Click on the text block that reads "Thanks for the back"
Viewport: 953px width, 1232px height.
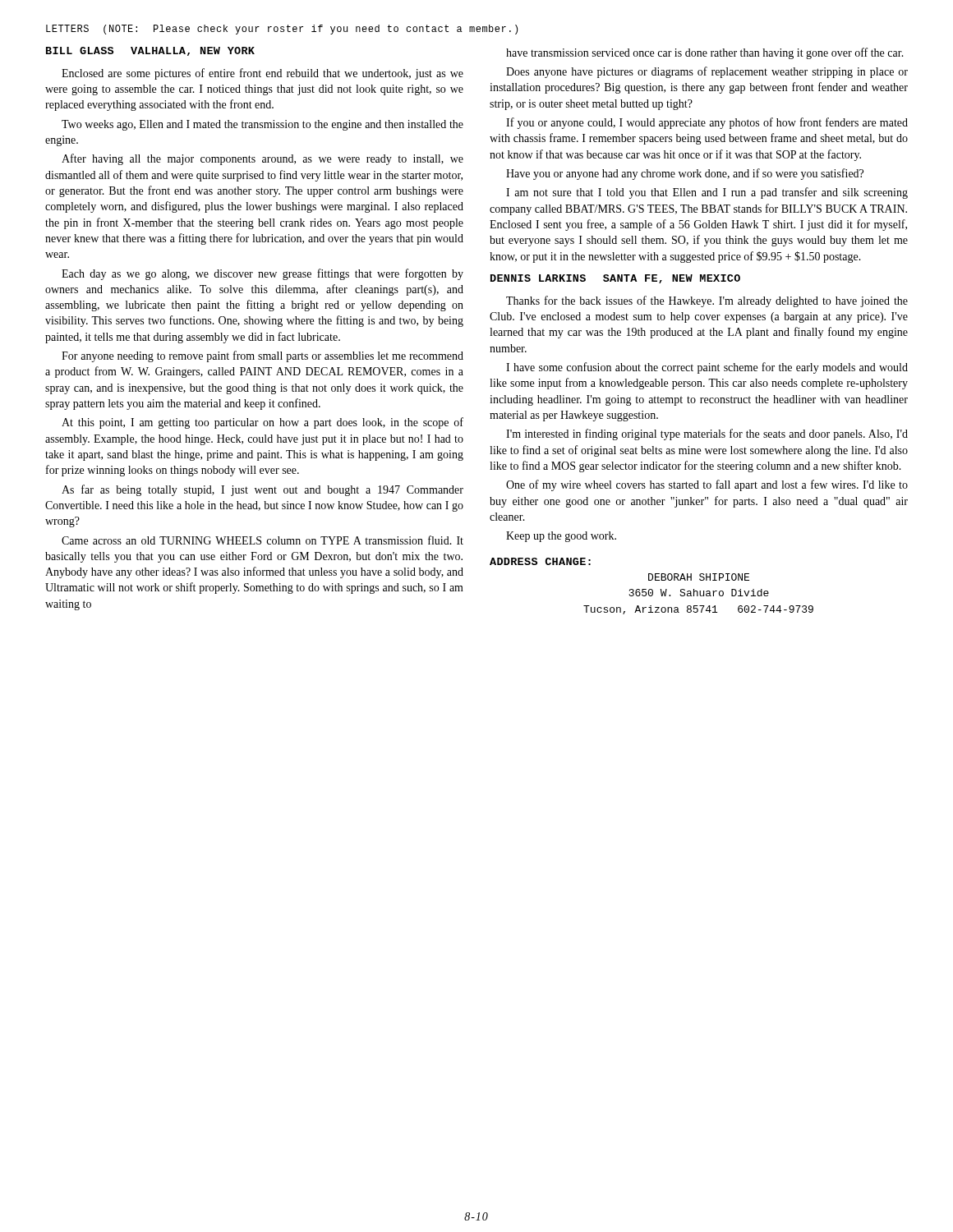[x=699, y=419]
